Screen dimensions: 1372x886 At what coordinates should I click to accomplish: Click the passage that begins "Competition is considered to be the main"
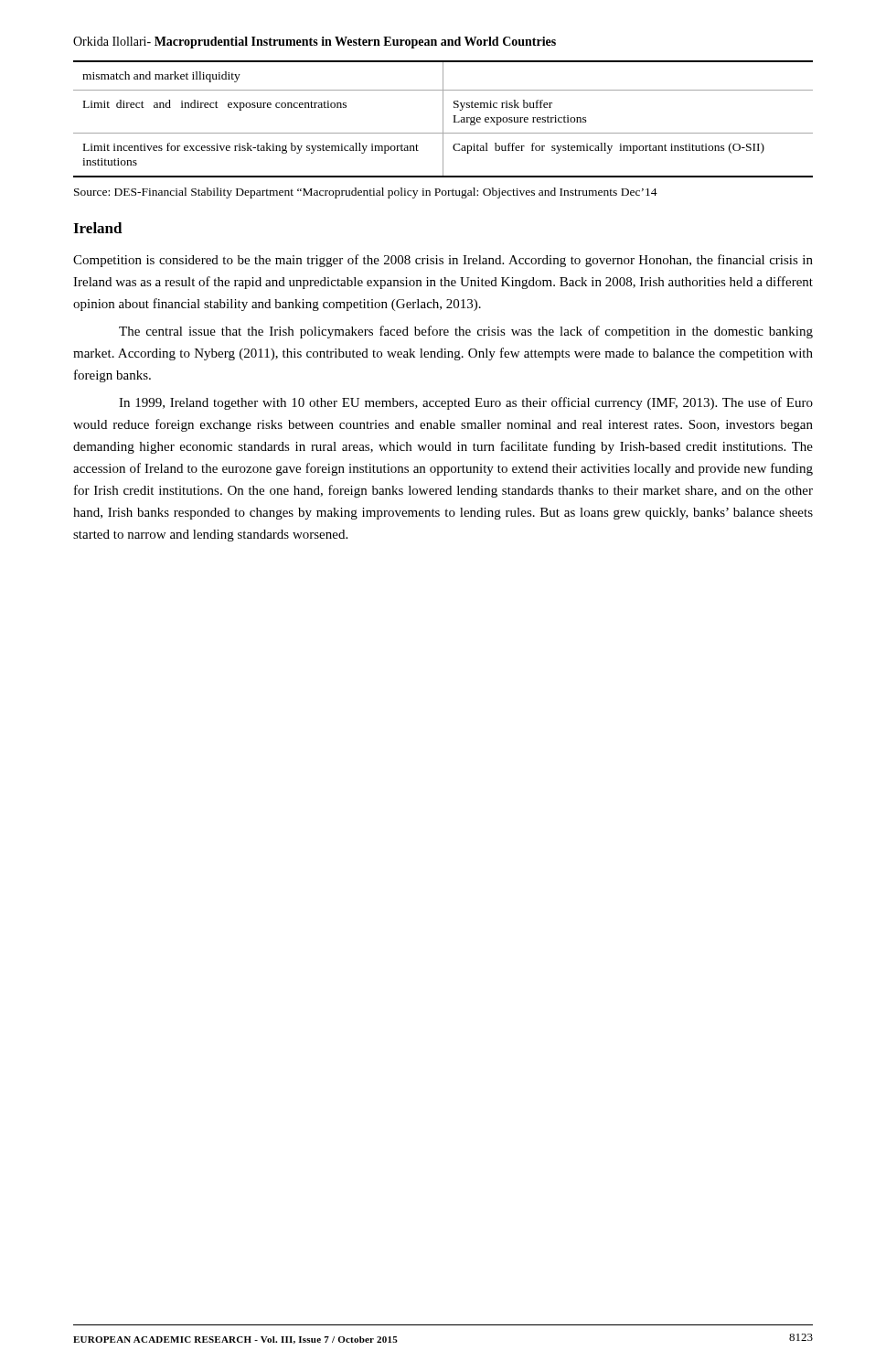click(443, 282)
